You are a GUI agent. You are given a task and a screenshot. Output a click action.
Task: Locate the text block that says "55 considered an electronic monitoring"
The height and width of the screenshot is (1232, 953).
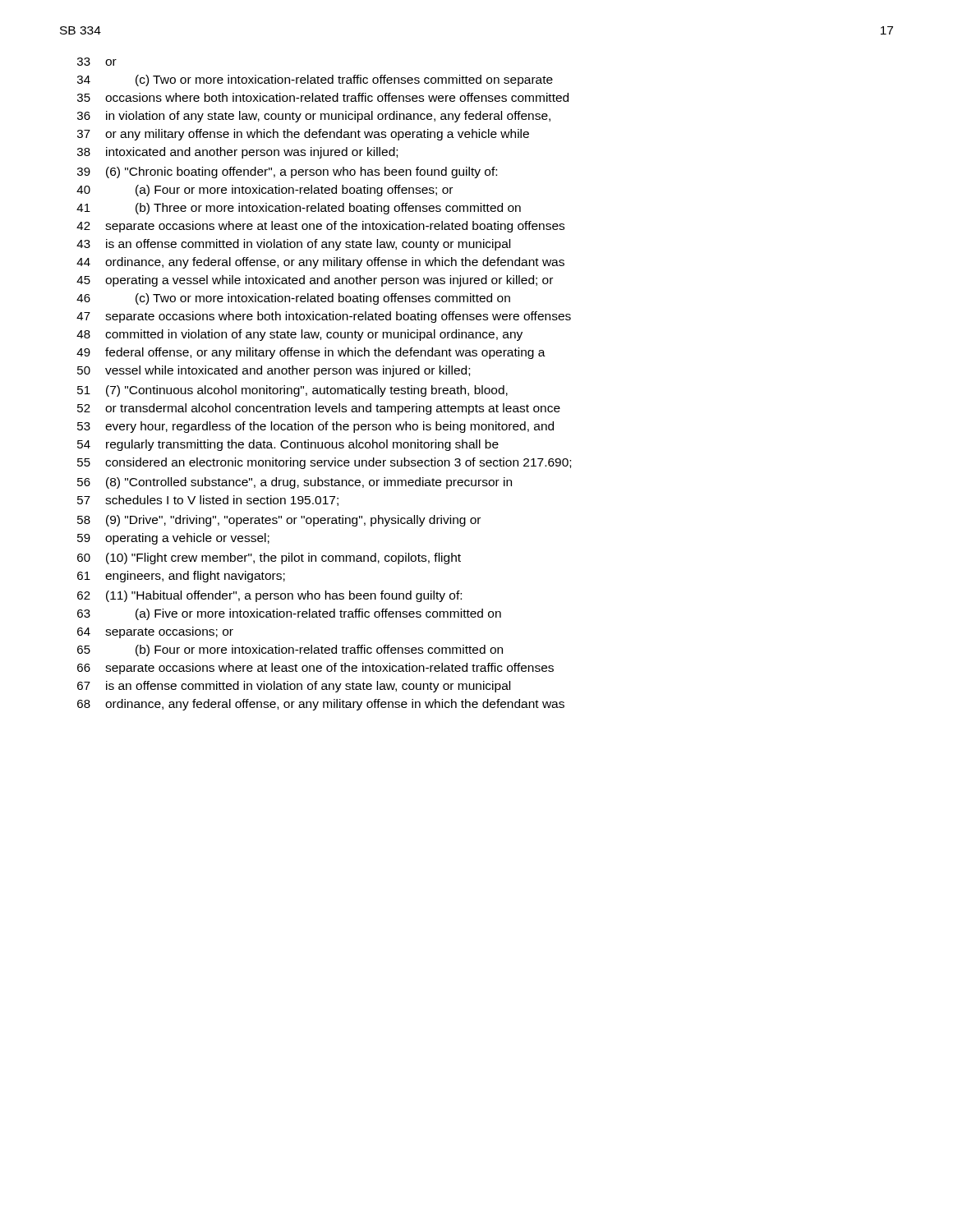(x=476, y=462)
